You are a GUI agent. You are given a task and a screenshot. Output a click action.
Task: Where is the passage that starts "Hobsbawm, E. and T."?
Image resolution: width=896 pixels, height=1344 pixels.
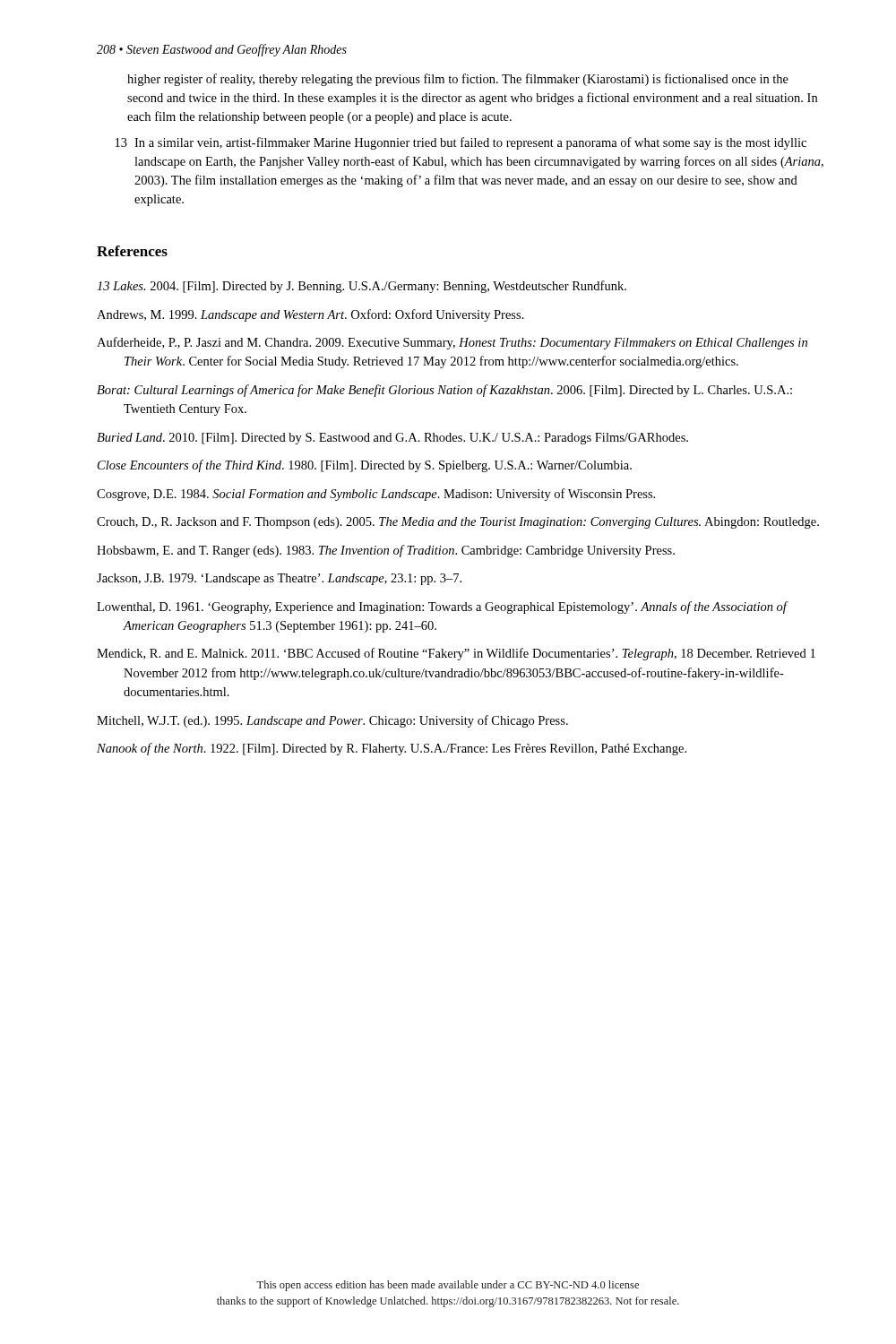tap(386, 550)
